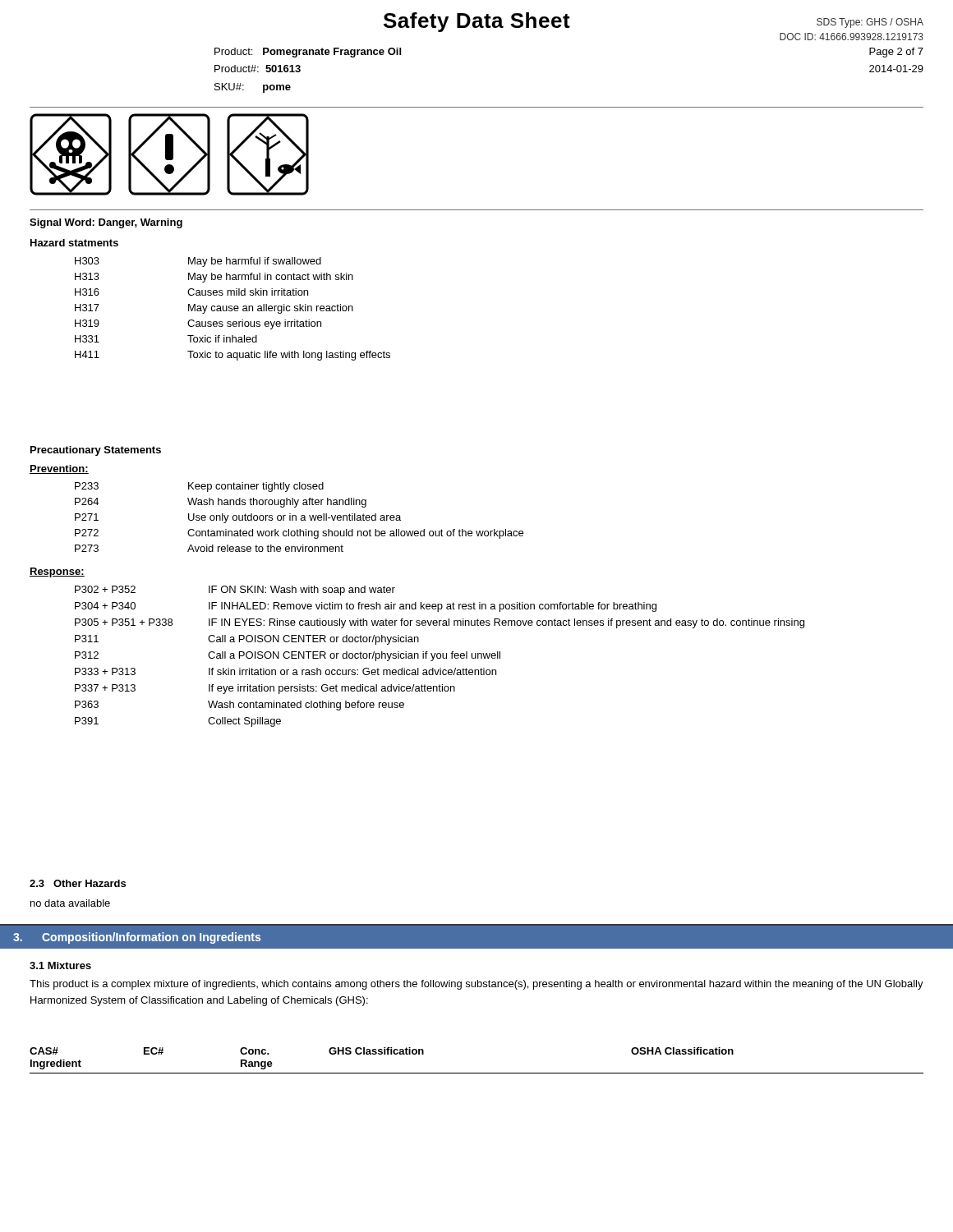Find the table that mentions "Causes serious eye irritation"
Viewport: 953px width, 1232px height.
[499, 308]
